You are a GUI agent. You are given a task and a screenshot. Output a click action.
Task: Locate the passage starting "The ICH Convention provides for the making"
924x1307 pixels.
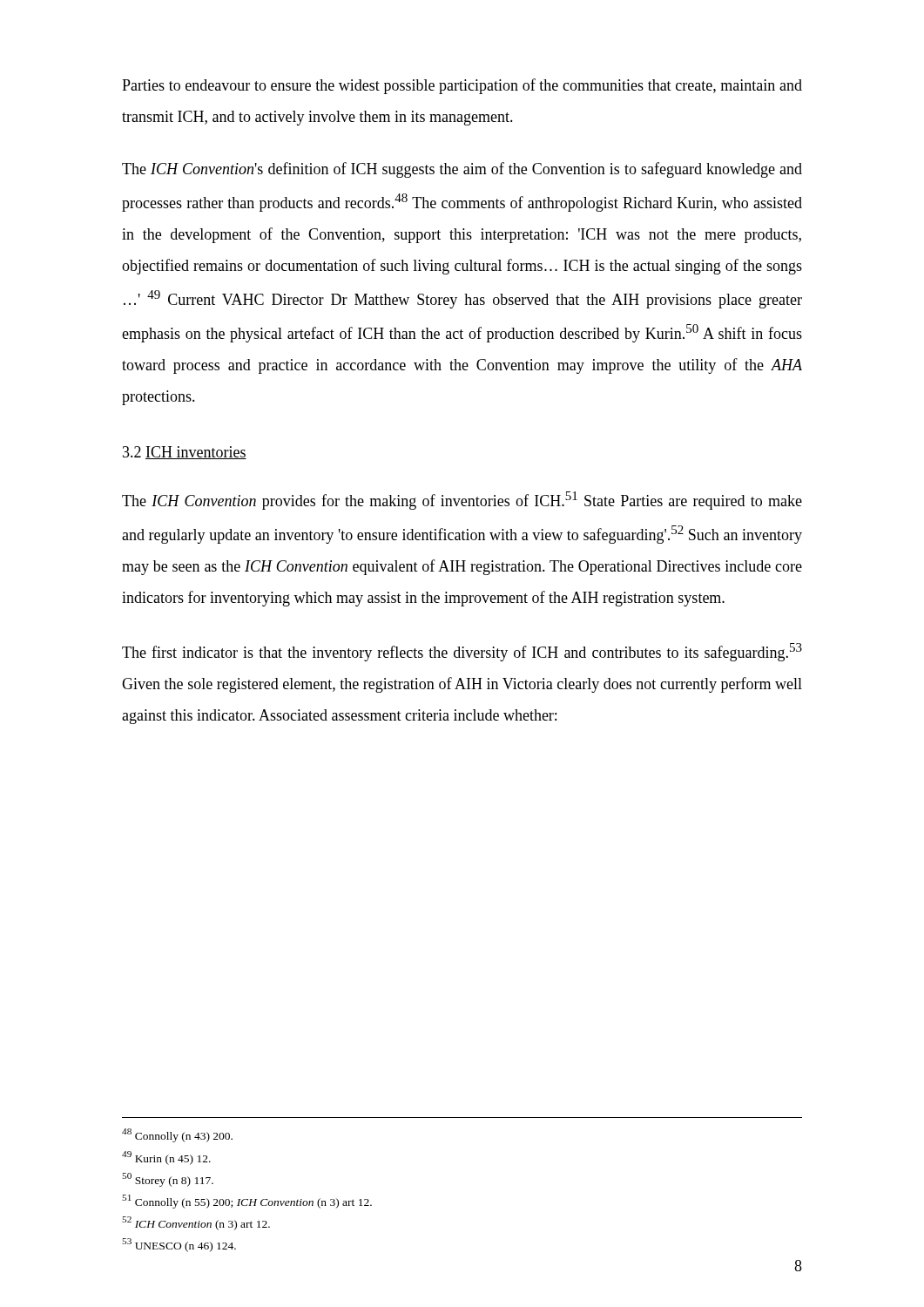click(462, 548)
